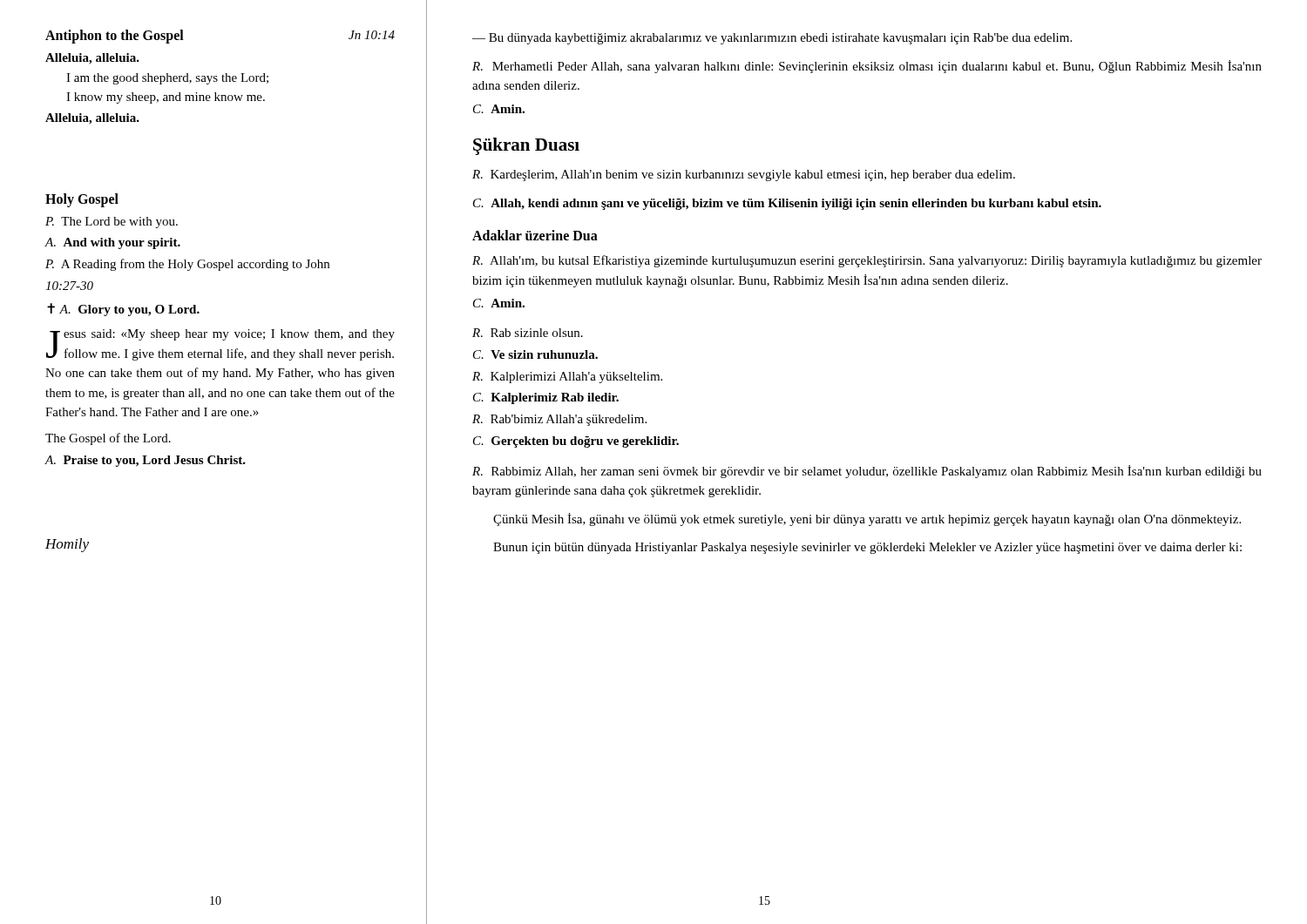Locate the text with the text "The Gospel of the Lord."
Image resolution: width=1307 pixels, height=924 pixels.
(108, 438)
